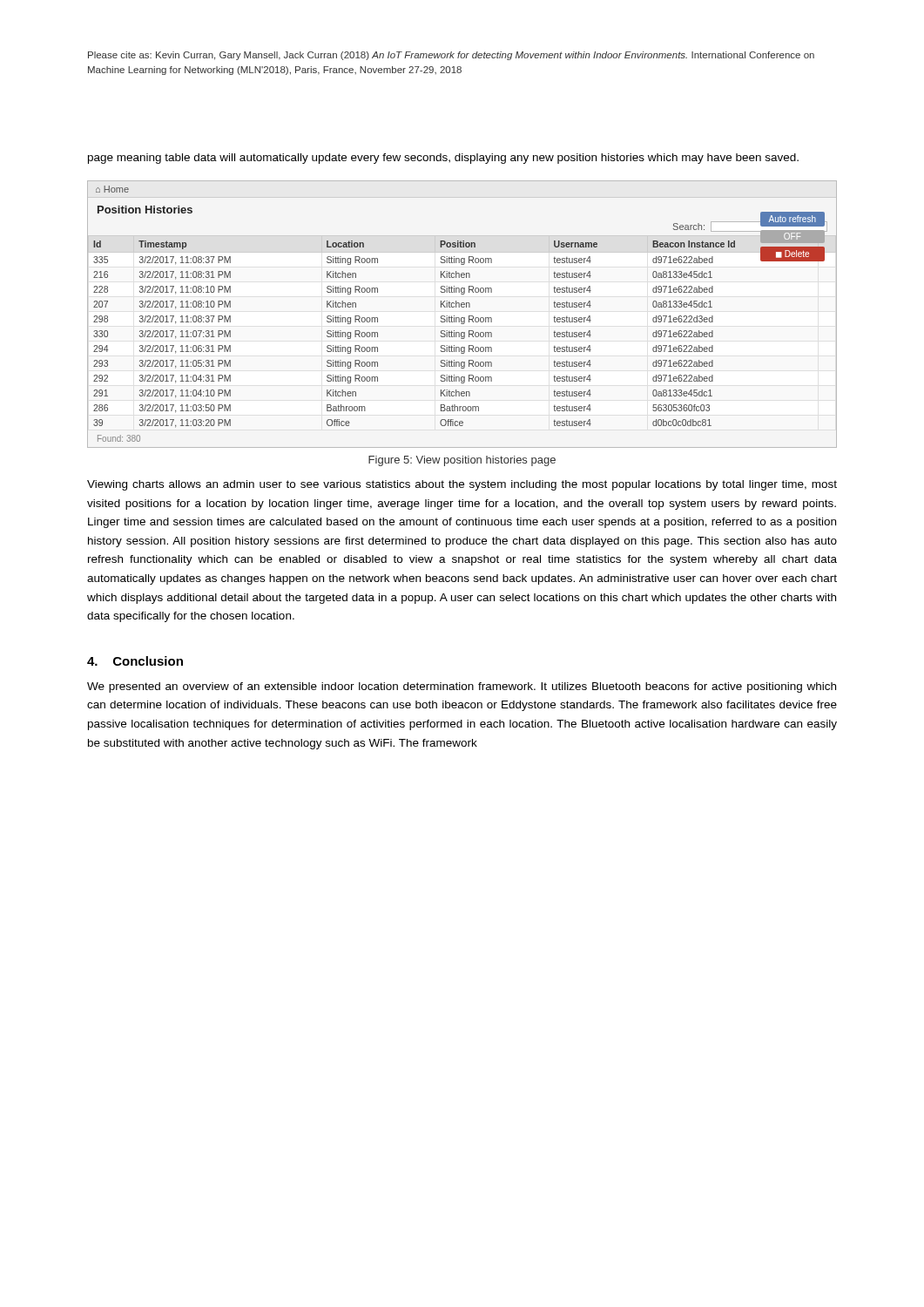
Task: Find the text block starting "Please cite as: Kevin Curran, Gary"
Action: [x=451, y=62]
